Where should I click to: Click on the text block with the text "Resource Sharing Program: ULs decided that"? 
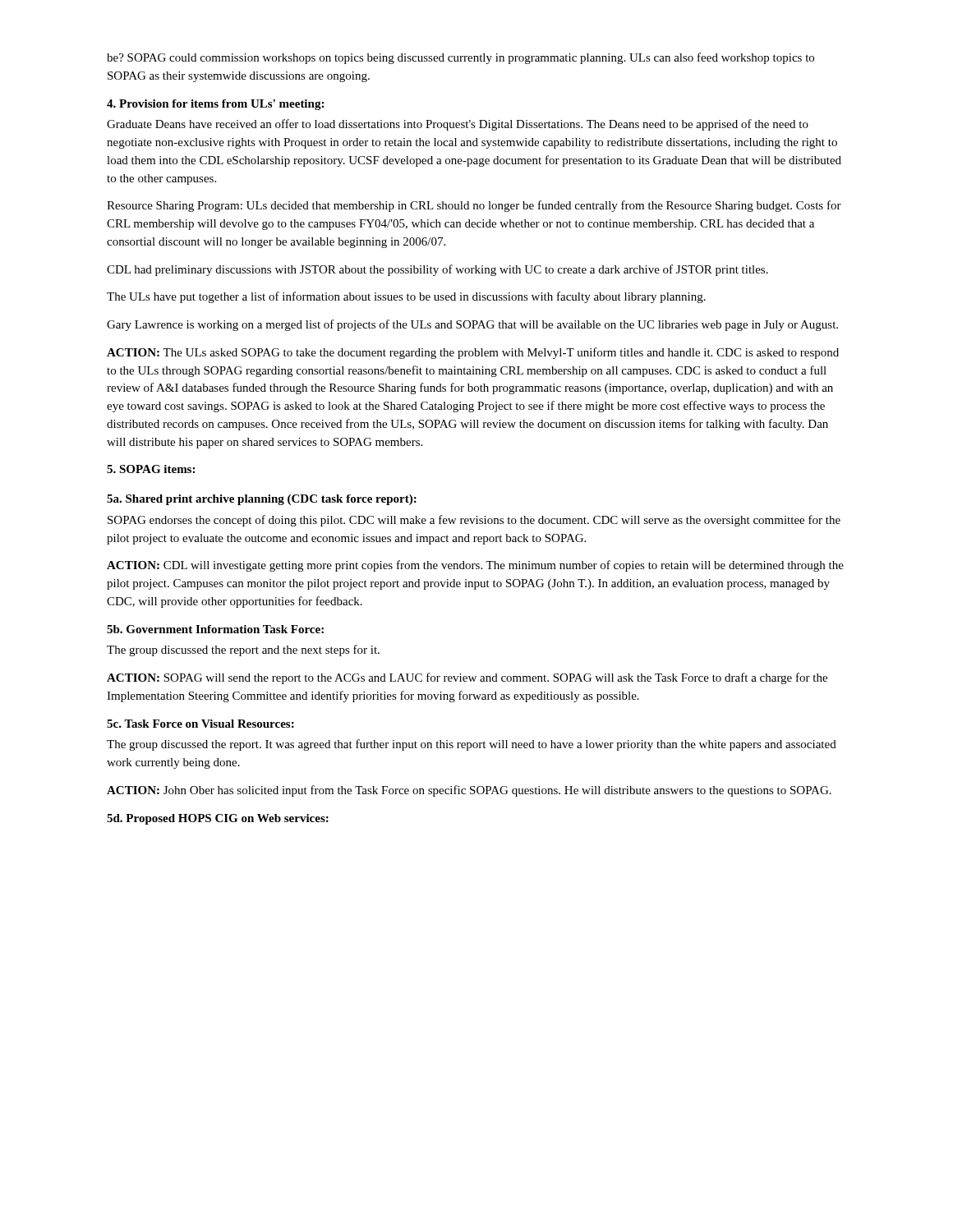point(474,223)
